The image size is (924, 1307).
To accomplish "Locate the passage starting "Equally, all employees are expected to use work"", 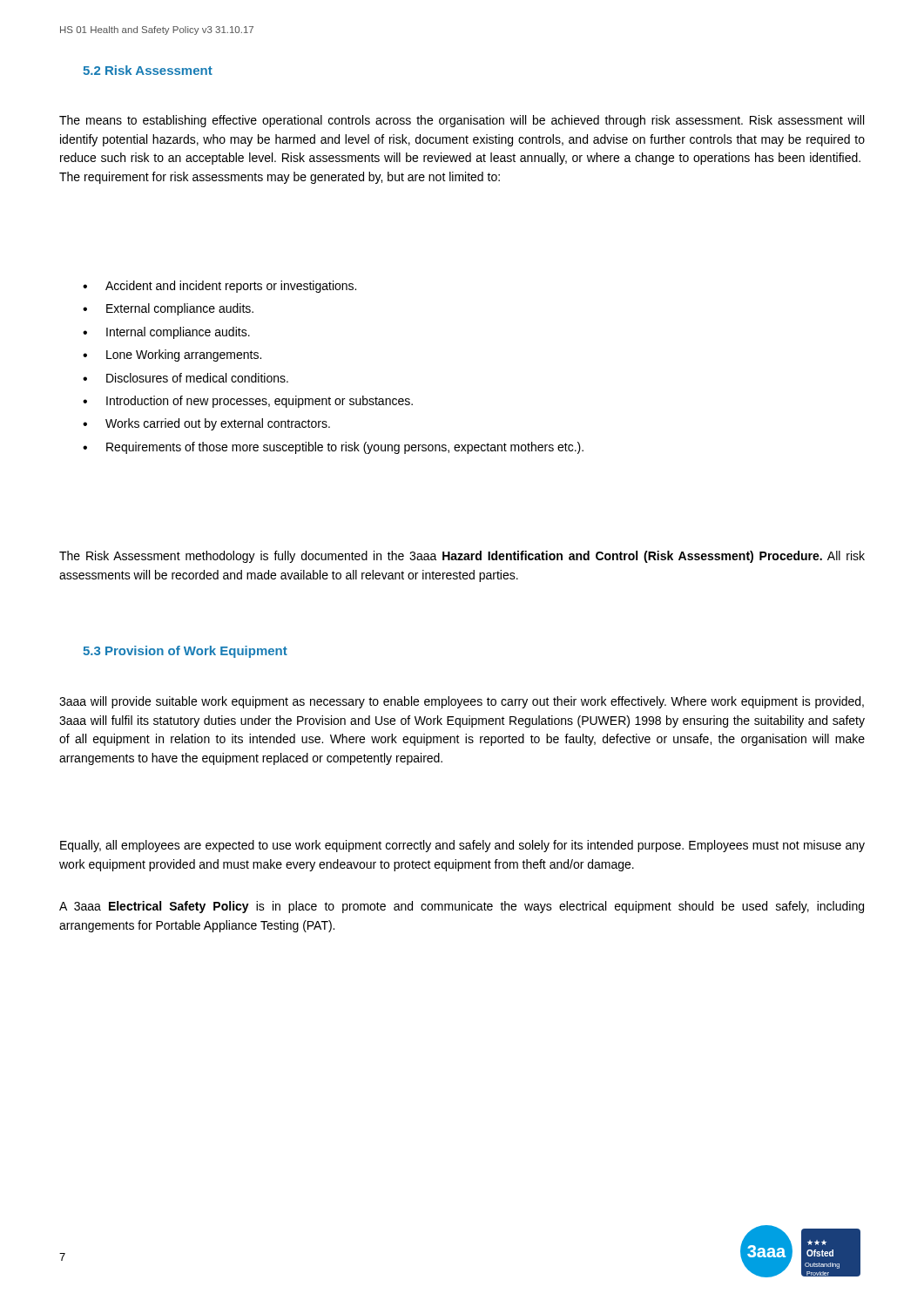I will pyautogui.click(x=462, y=855).
